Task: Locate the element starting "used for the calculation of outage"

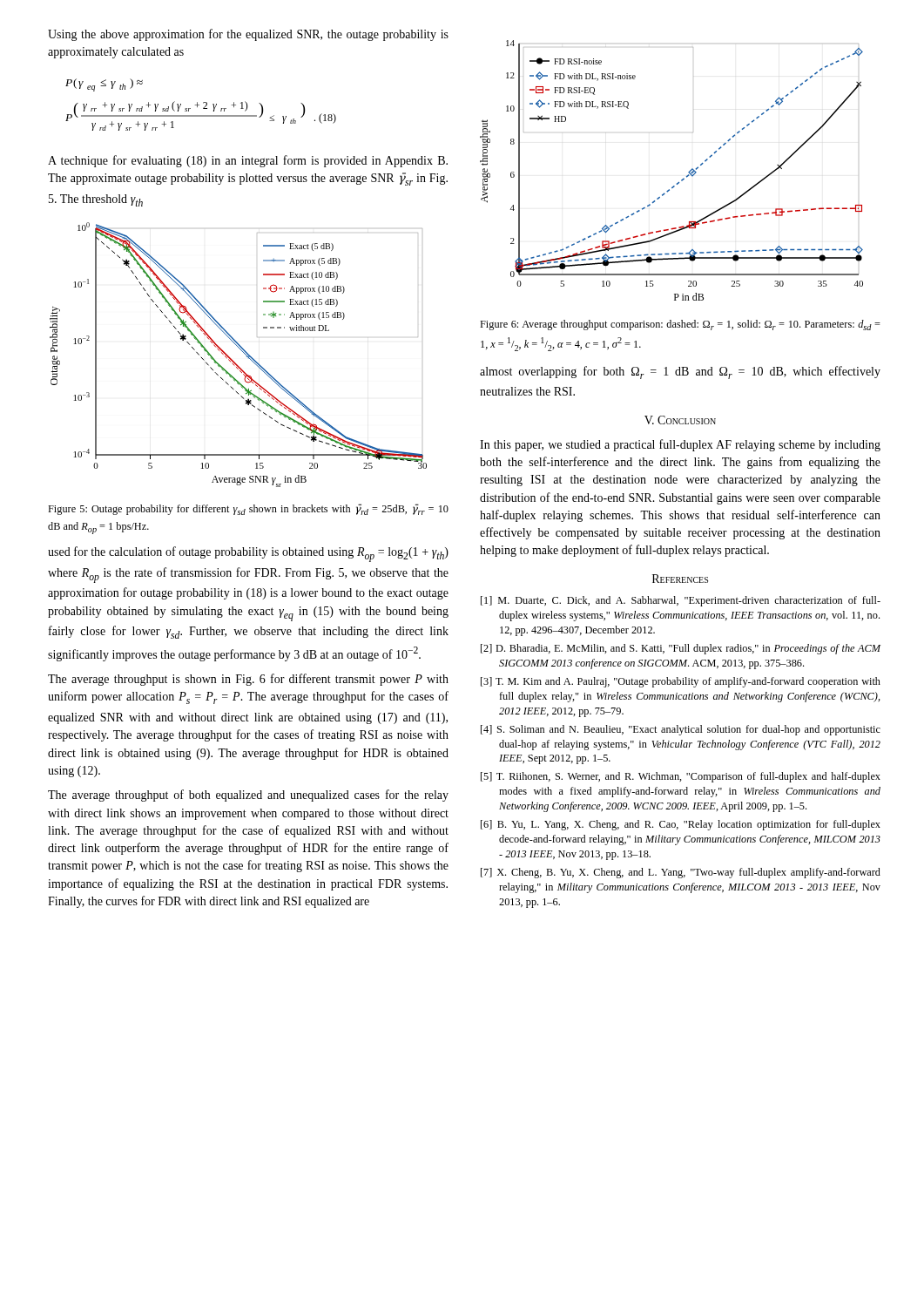Action: click(248, 603)
